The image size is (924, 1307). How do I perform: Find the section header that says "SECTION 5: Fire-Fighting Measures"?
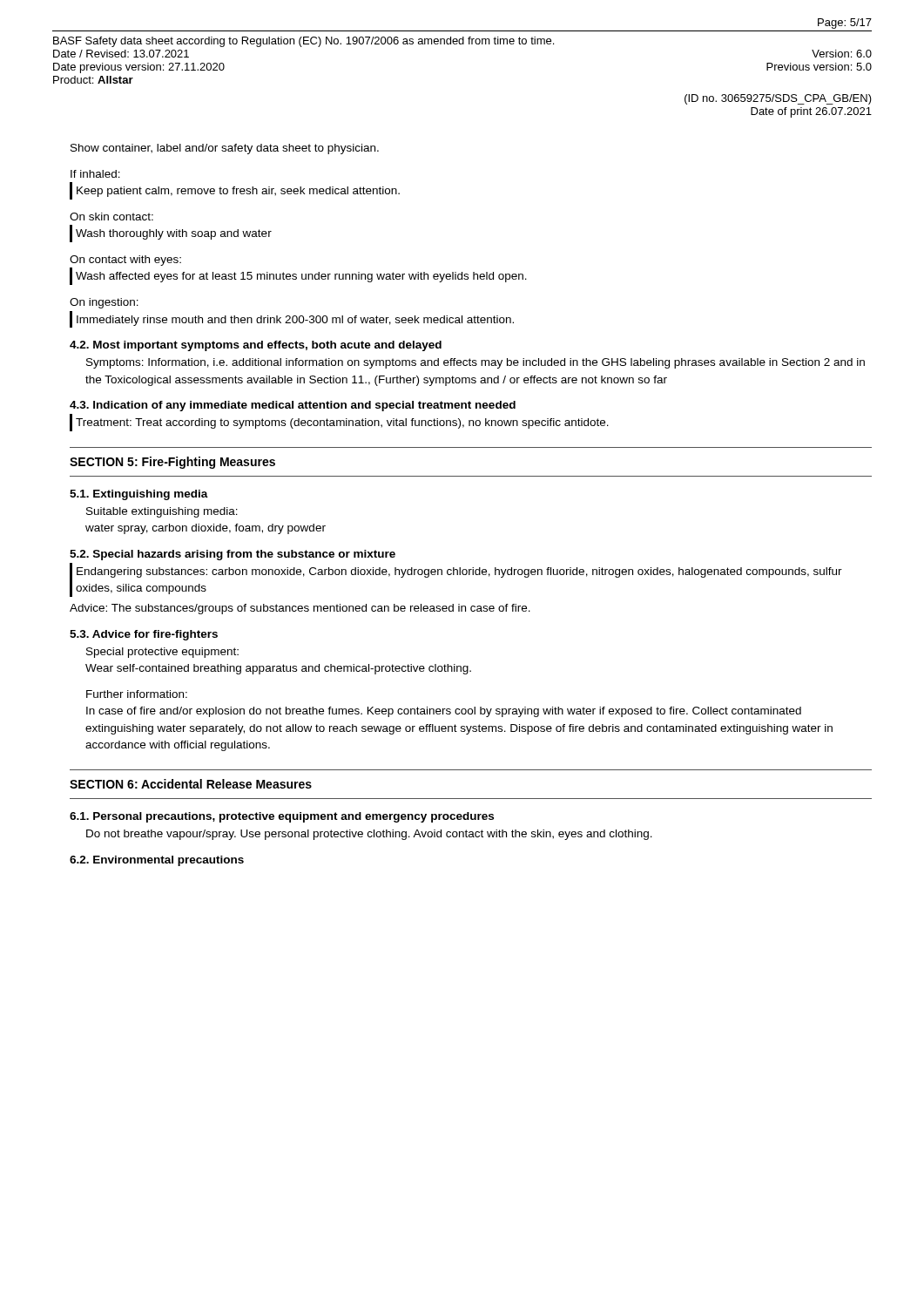tap(173, 462)
